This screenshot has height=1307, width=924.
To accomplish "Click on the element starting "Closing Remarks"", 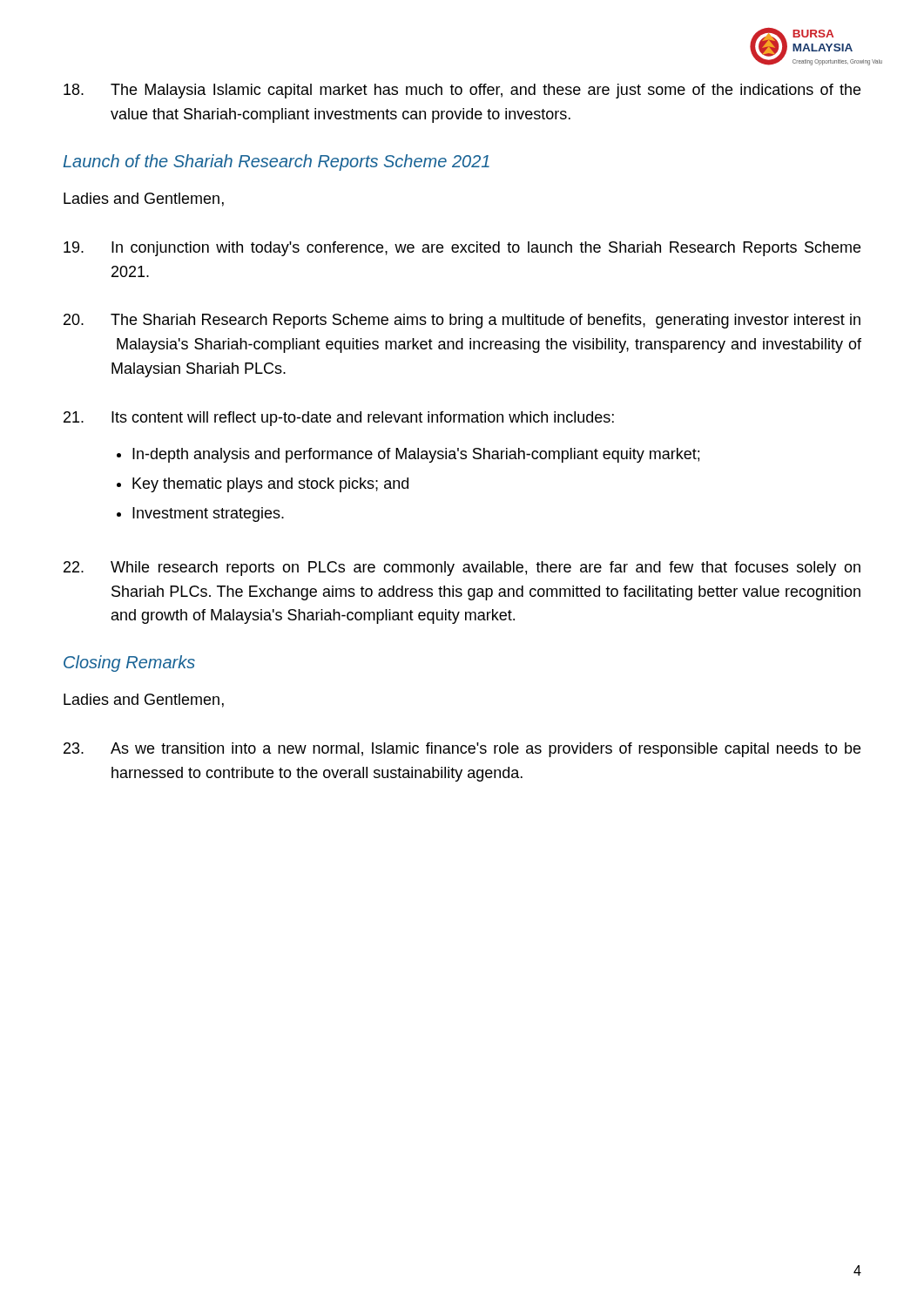I will coord(129,663).
